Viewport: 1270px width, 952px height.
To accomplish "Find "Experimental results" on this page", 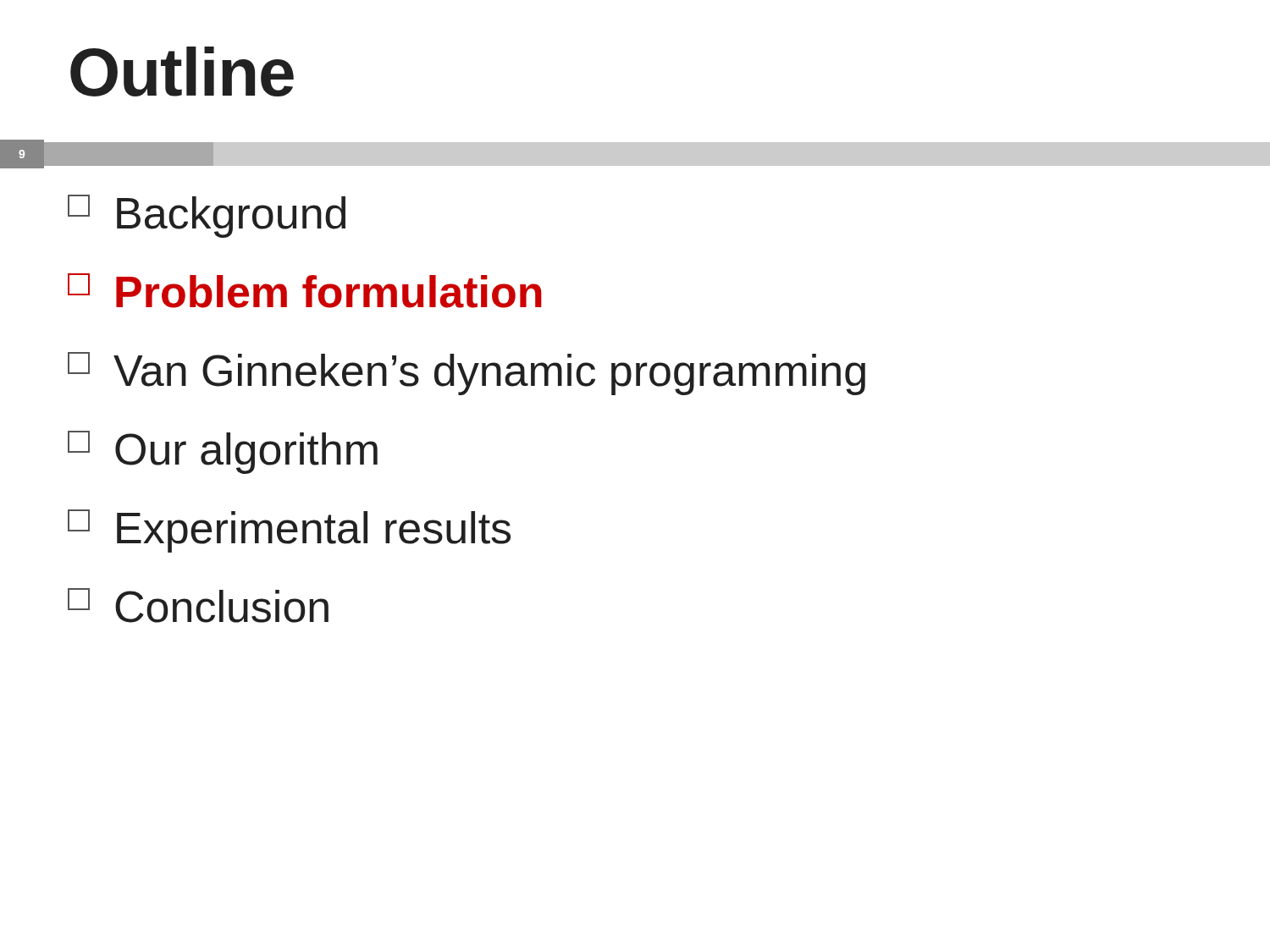I will (290, 528).
